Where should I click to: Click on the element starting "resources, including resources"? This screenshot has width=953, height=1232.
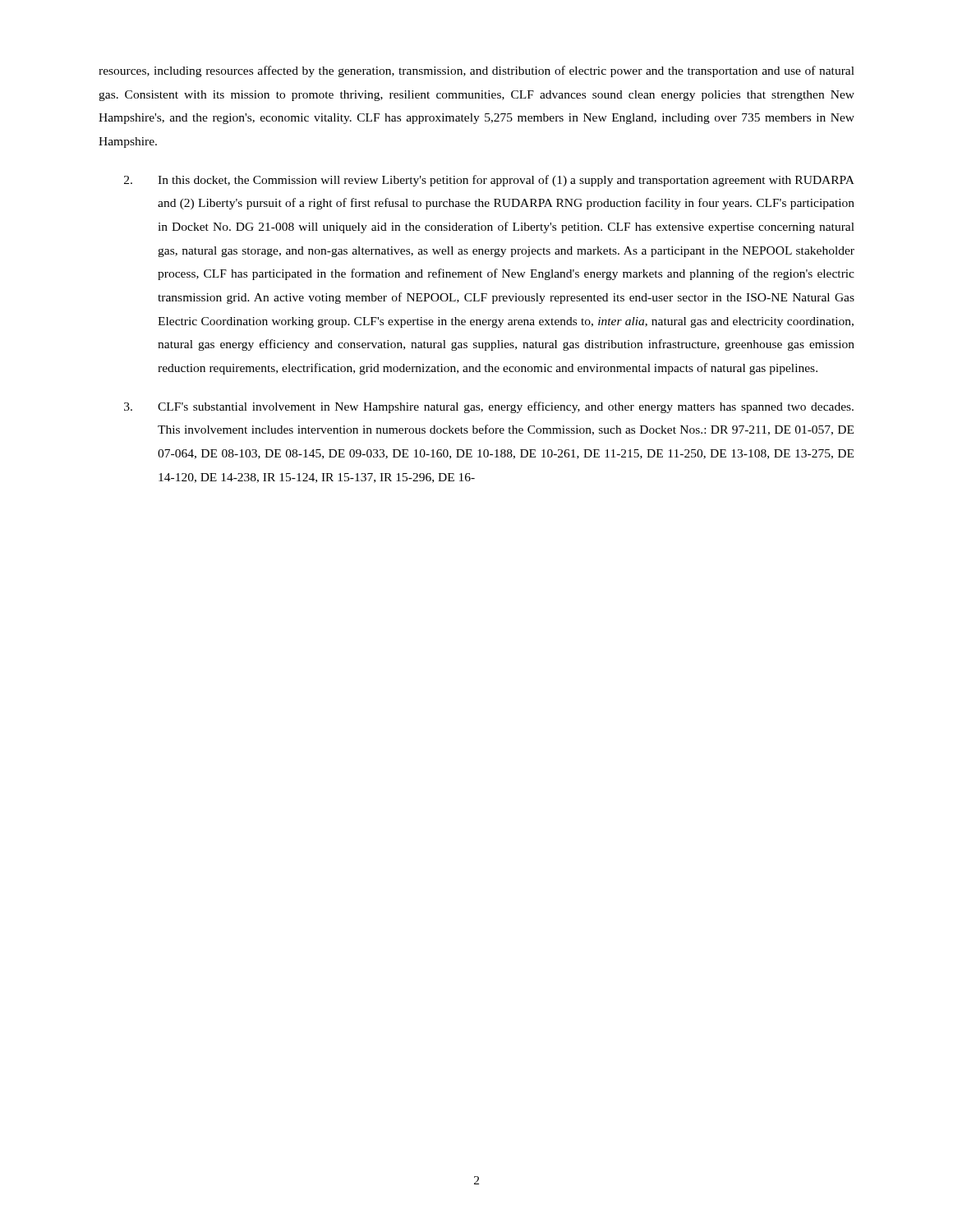476,106
